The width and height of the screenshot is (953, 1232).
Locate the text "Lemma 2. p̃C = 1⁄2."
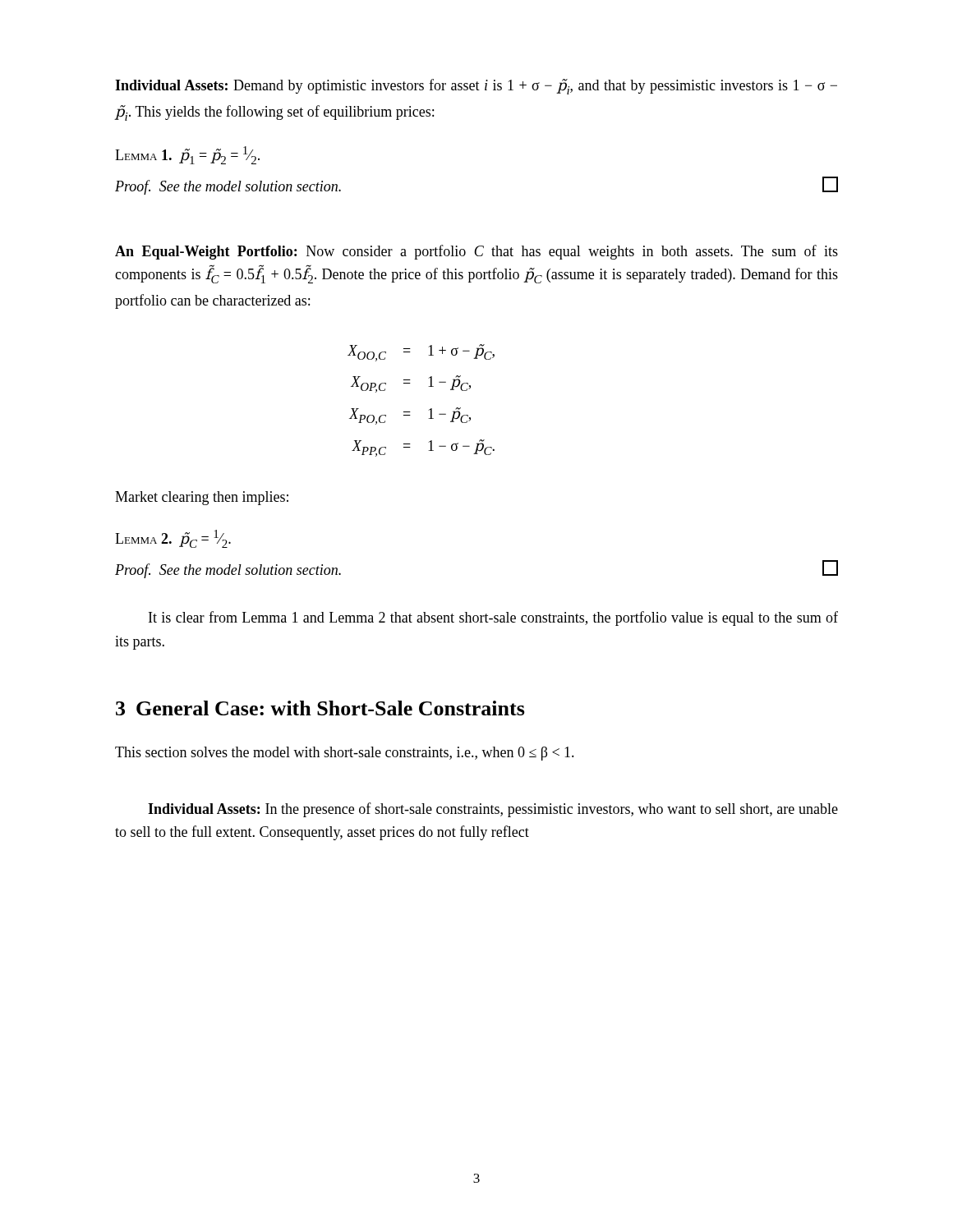(x=173, y=539)
